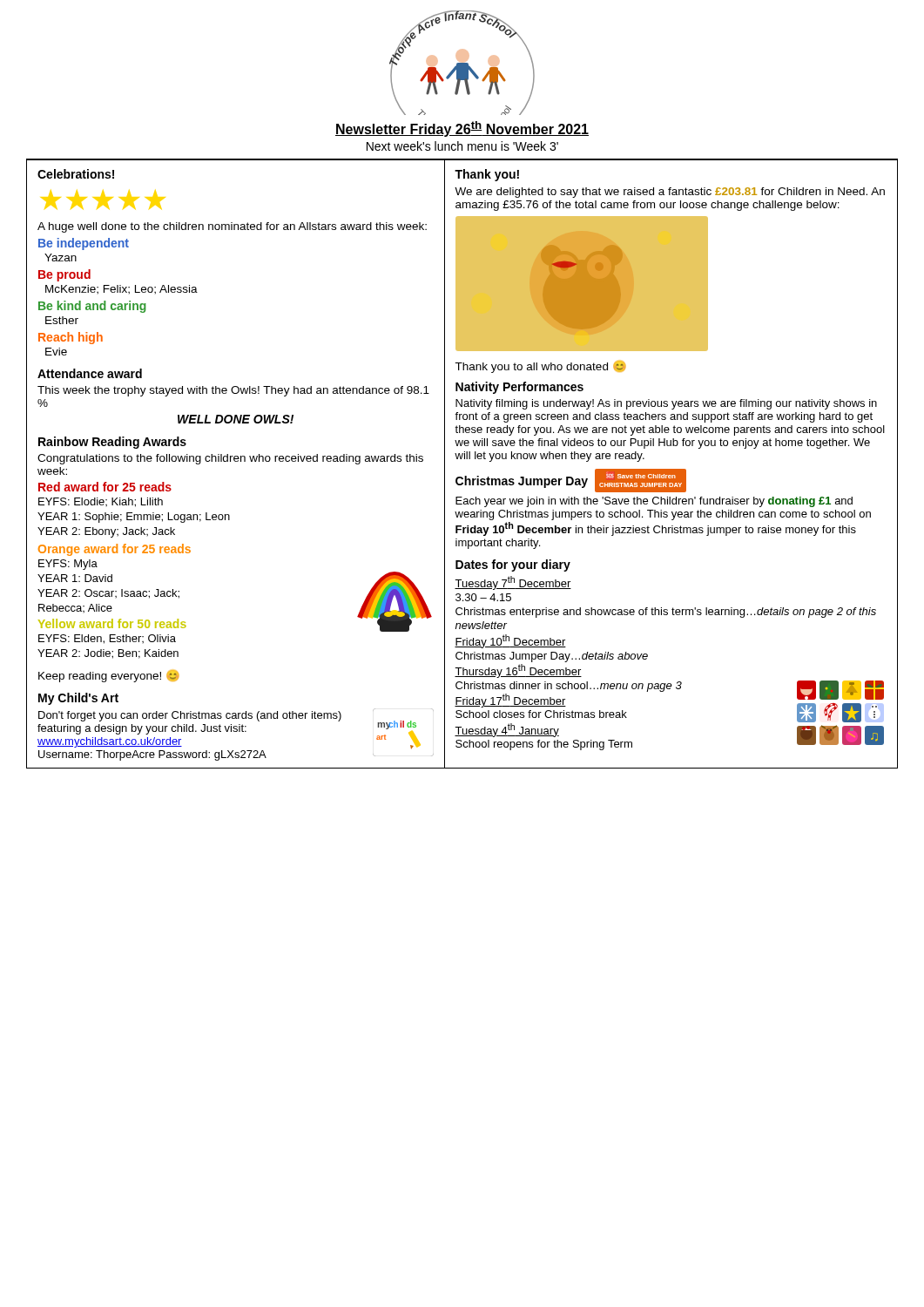Navigate to the text block starting "Dates for your diary"

point(513,565)
